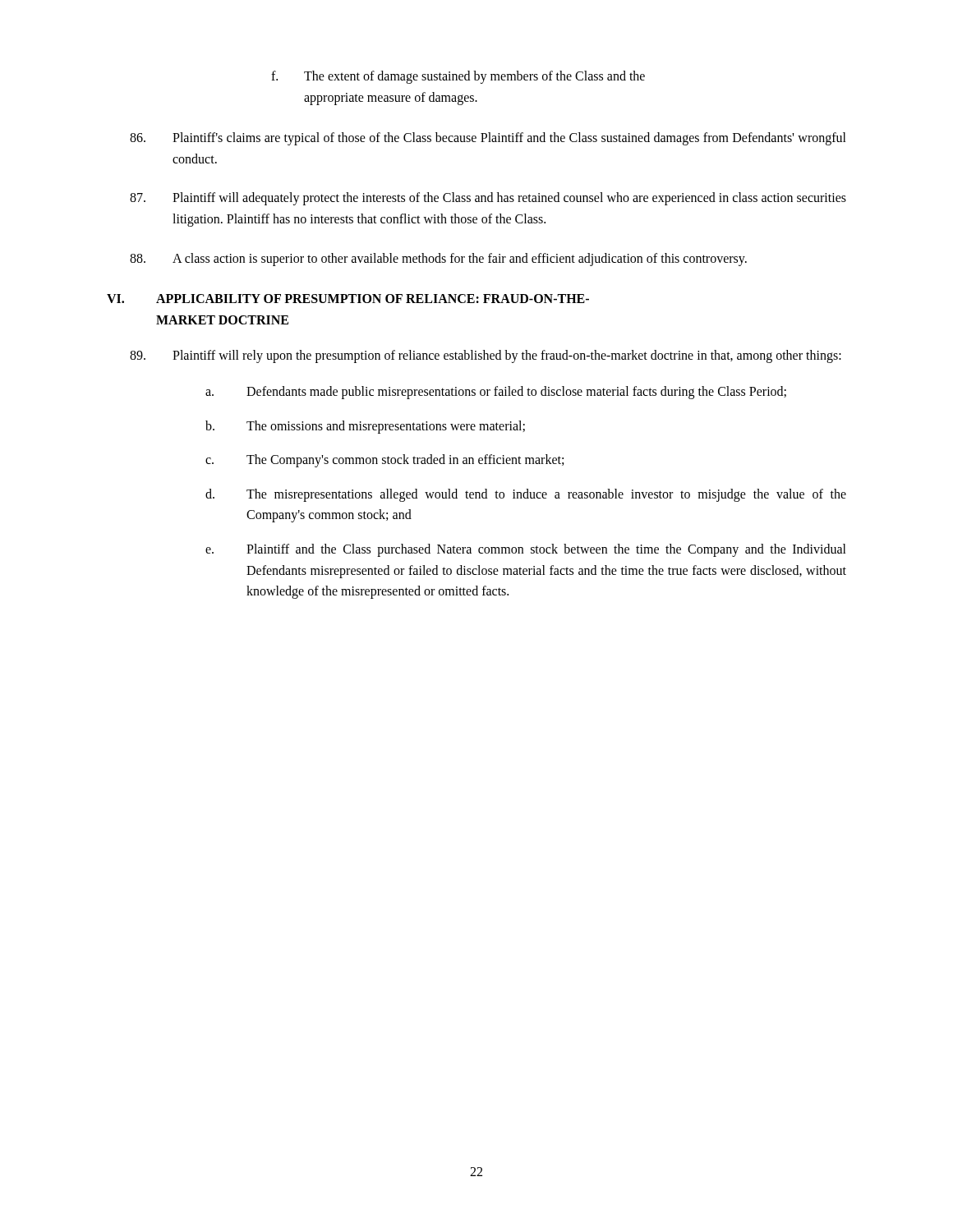This screenshot has height=1232, width=953.
Task: Click on the block starting "Plaintiff will adequately protect"
Action: pos(476,209)
